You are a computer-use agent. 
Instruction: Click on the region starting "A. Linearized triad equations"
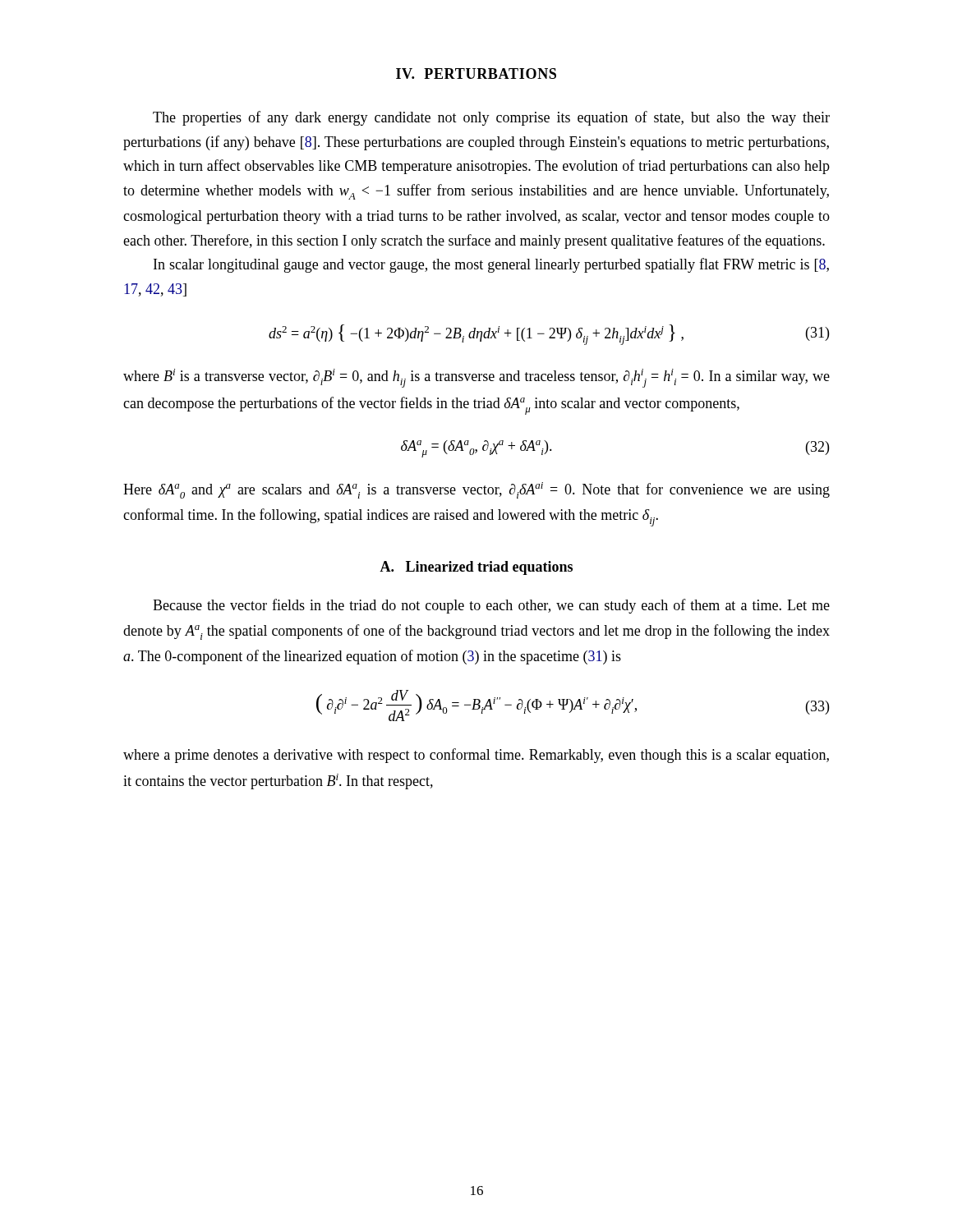tap(476, 567)
